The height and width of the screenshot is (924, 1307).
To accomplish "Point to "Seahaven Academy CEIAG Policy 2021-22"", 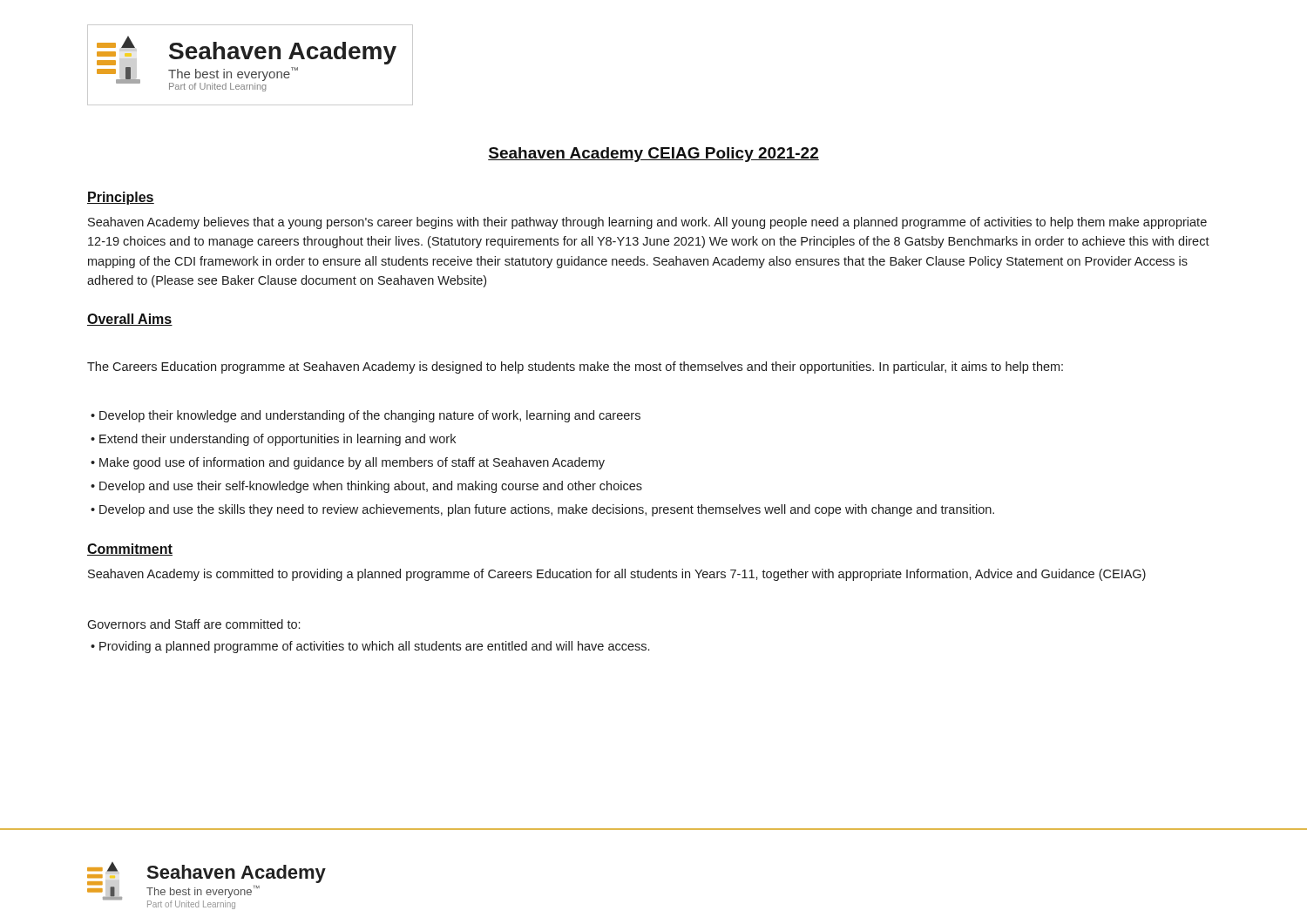I will (654, 153).
